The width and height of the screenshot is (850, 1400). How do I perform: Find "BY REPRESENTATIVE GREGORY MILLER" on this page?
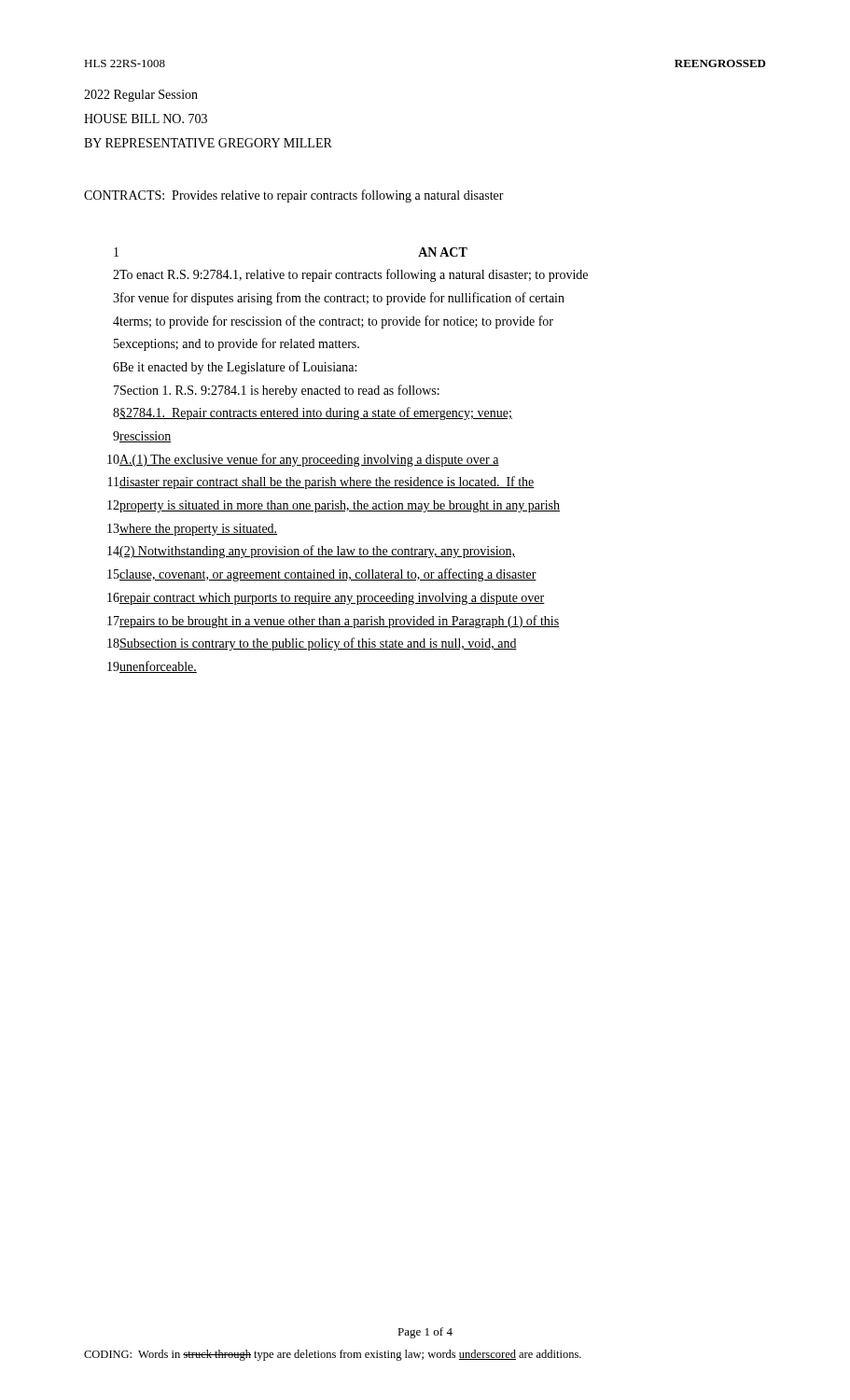[x=208, y=143]
